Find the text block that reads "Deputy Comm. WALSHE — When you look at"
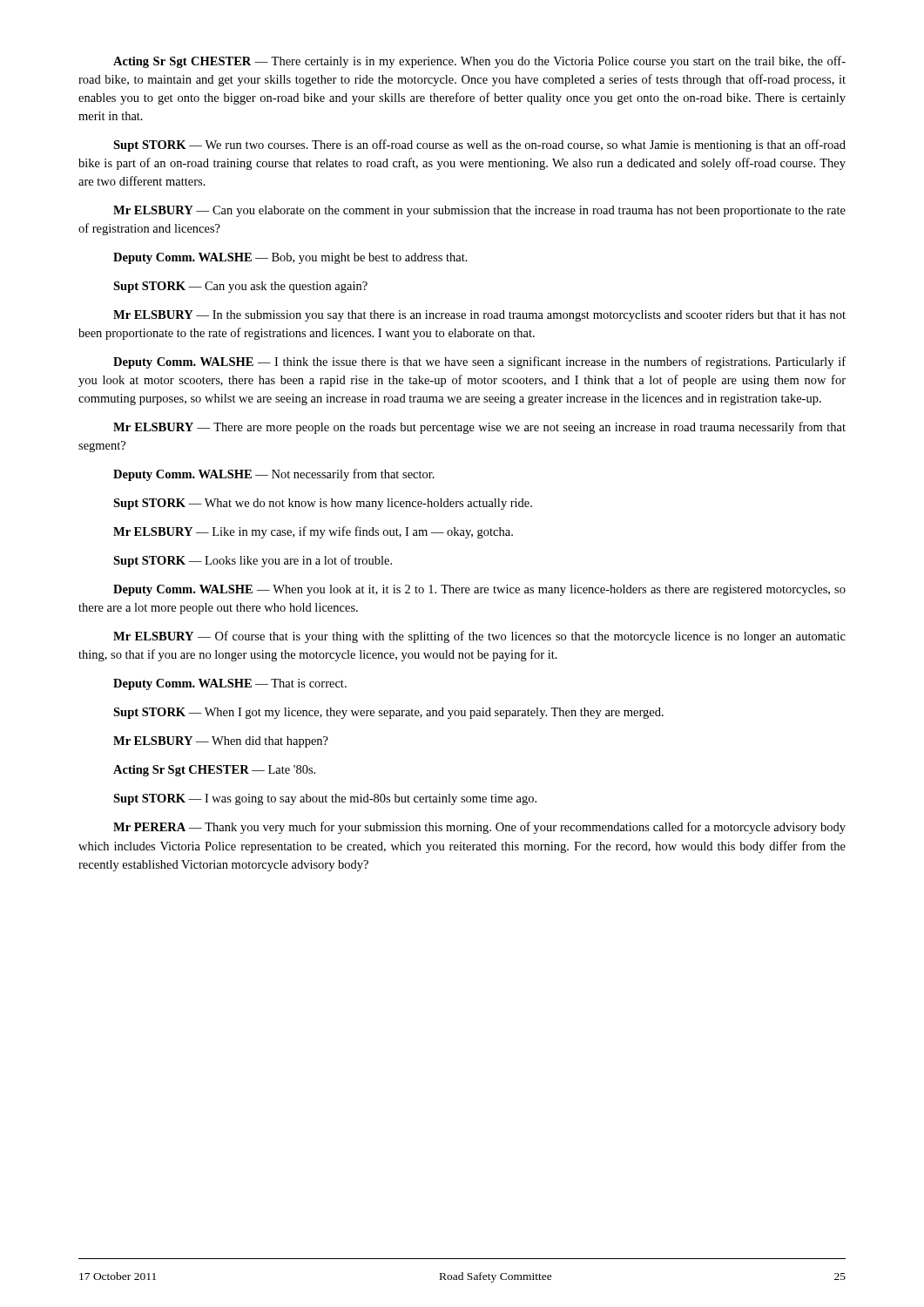This screenshot has width=924, height=1307. (462, 598)
